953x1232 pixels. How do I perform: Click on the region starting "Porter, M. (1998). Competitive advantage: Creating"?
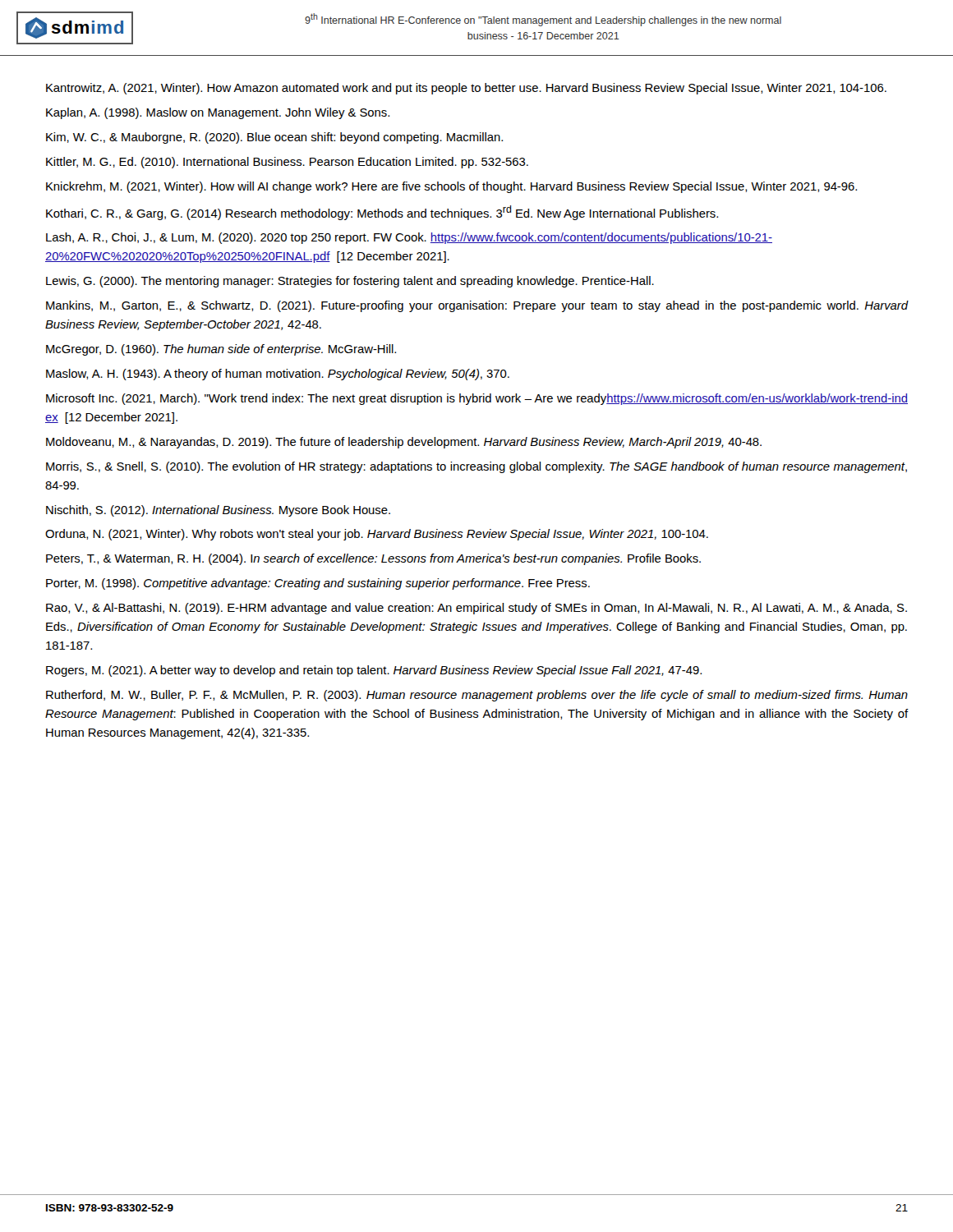(x=318, y=583)
